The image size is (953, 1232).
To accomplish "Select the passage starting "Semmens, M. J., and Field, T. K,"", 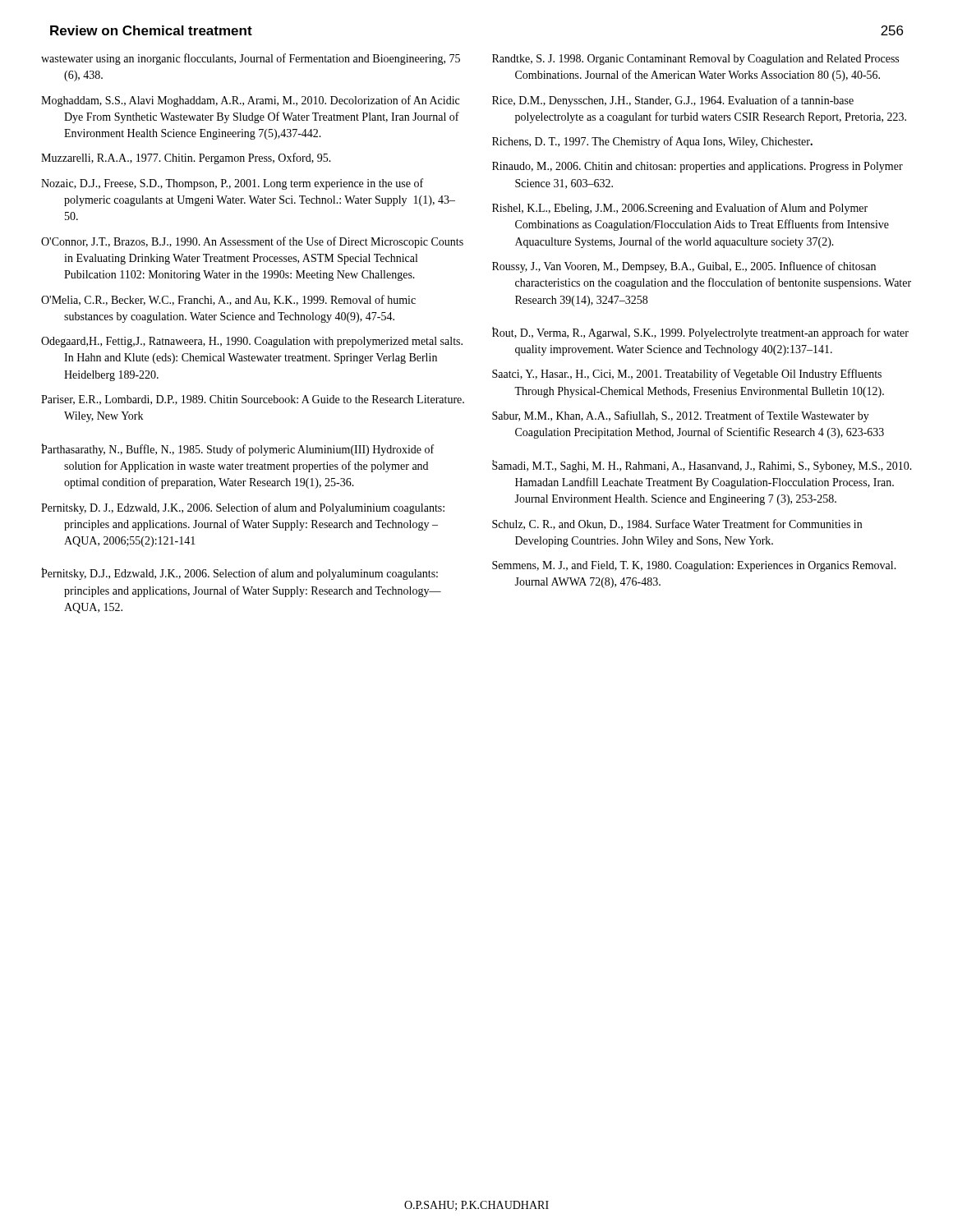I will 694,574.
